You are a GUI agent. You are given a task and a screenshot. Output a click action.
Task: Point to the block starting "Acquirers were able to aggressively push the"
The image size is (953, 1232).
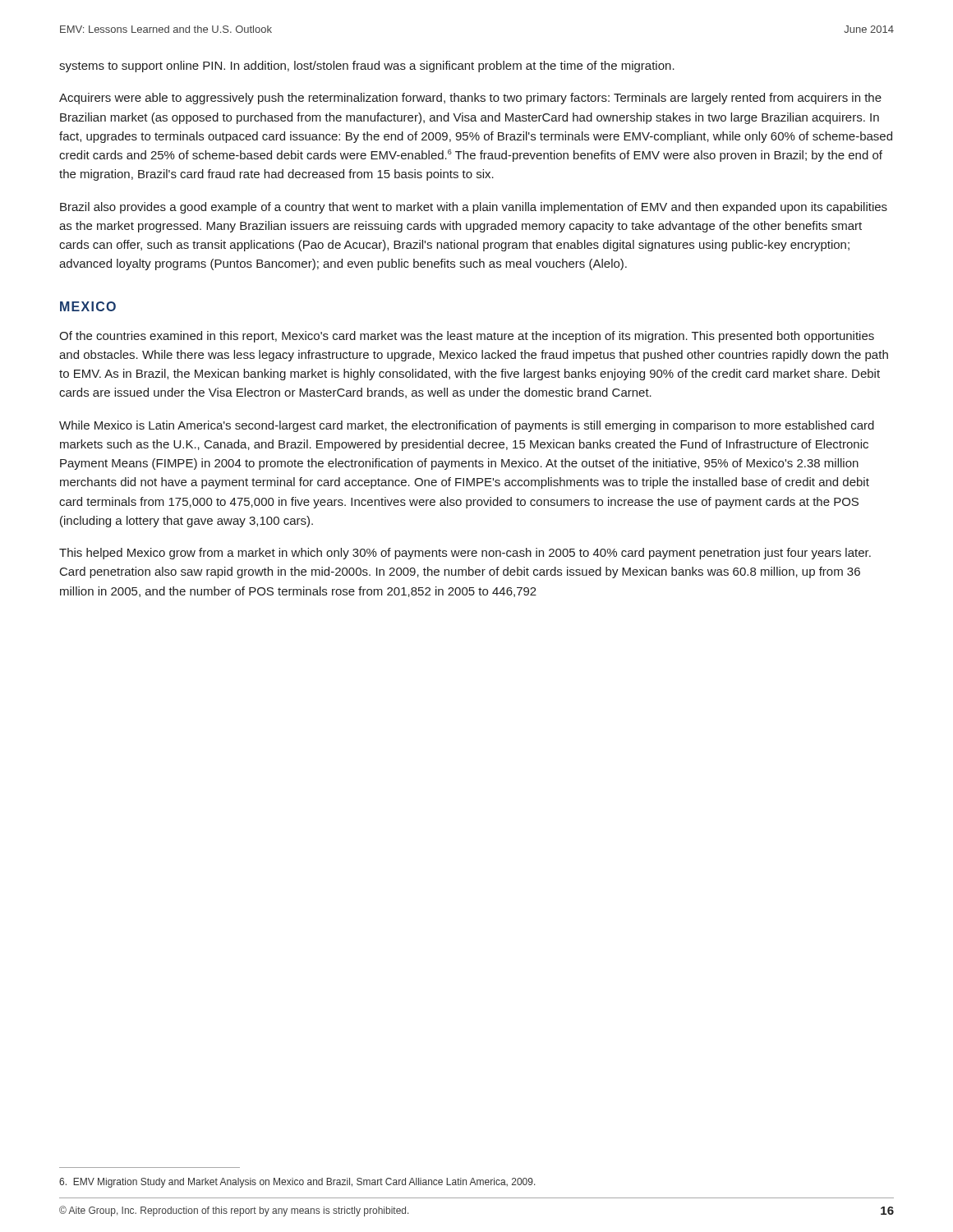tap(476, 136)
